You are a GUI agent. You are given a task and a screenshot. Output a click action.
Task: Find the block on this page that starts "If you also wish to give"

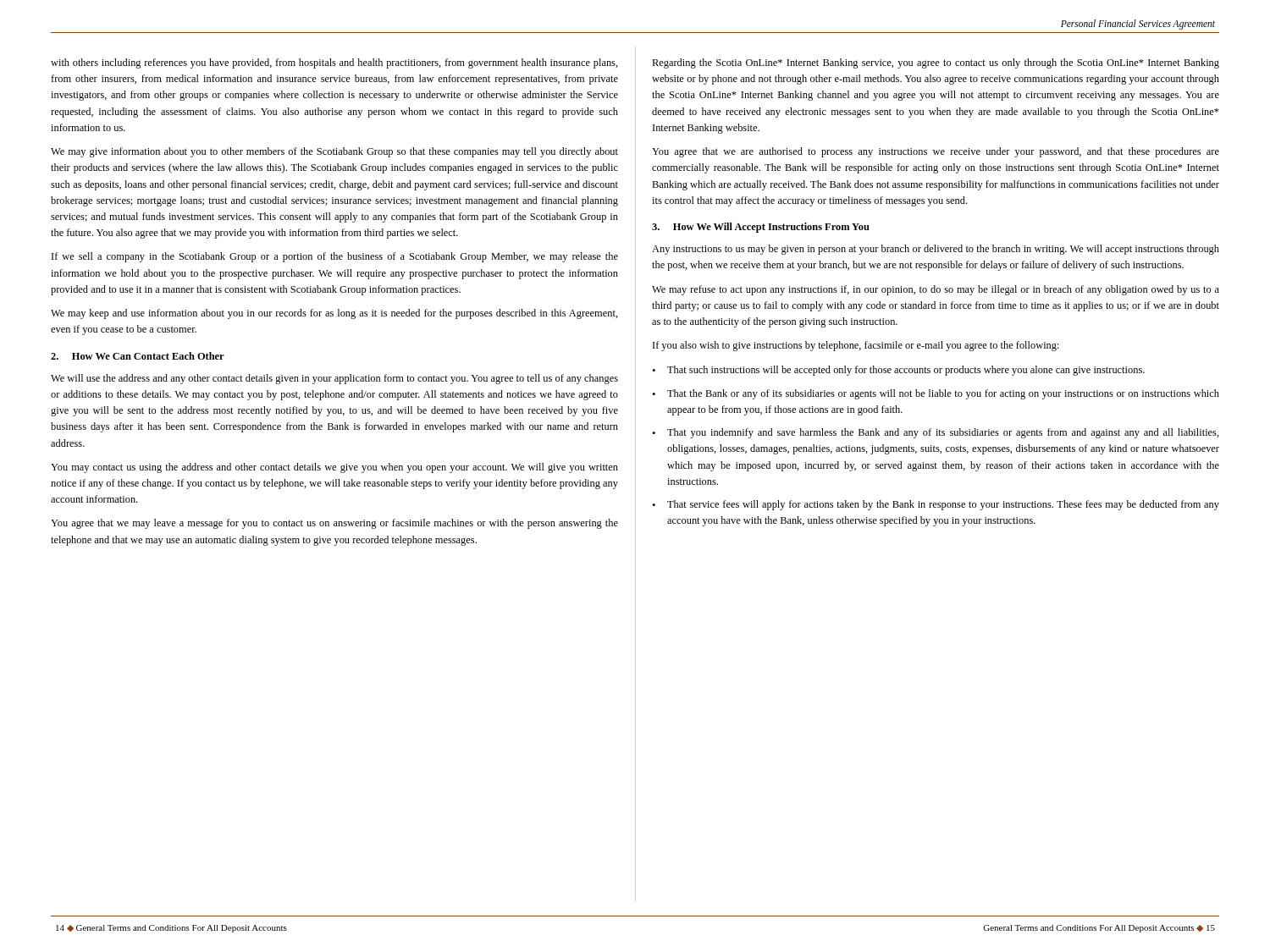click(936, 346)
